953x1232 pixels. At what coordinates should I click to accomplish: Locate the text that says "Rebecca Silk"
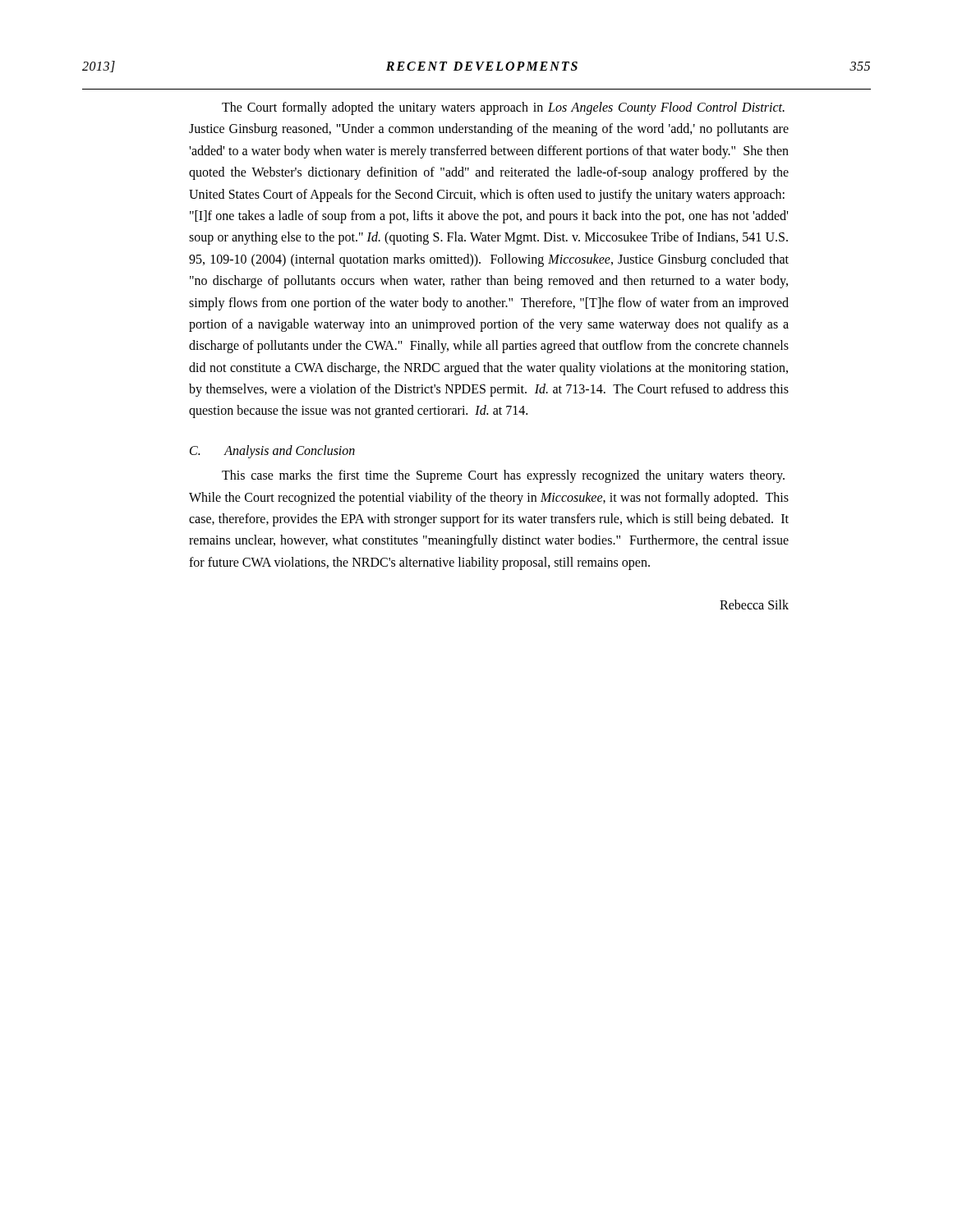coord(754,605)
